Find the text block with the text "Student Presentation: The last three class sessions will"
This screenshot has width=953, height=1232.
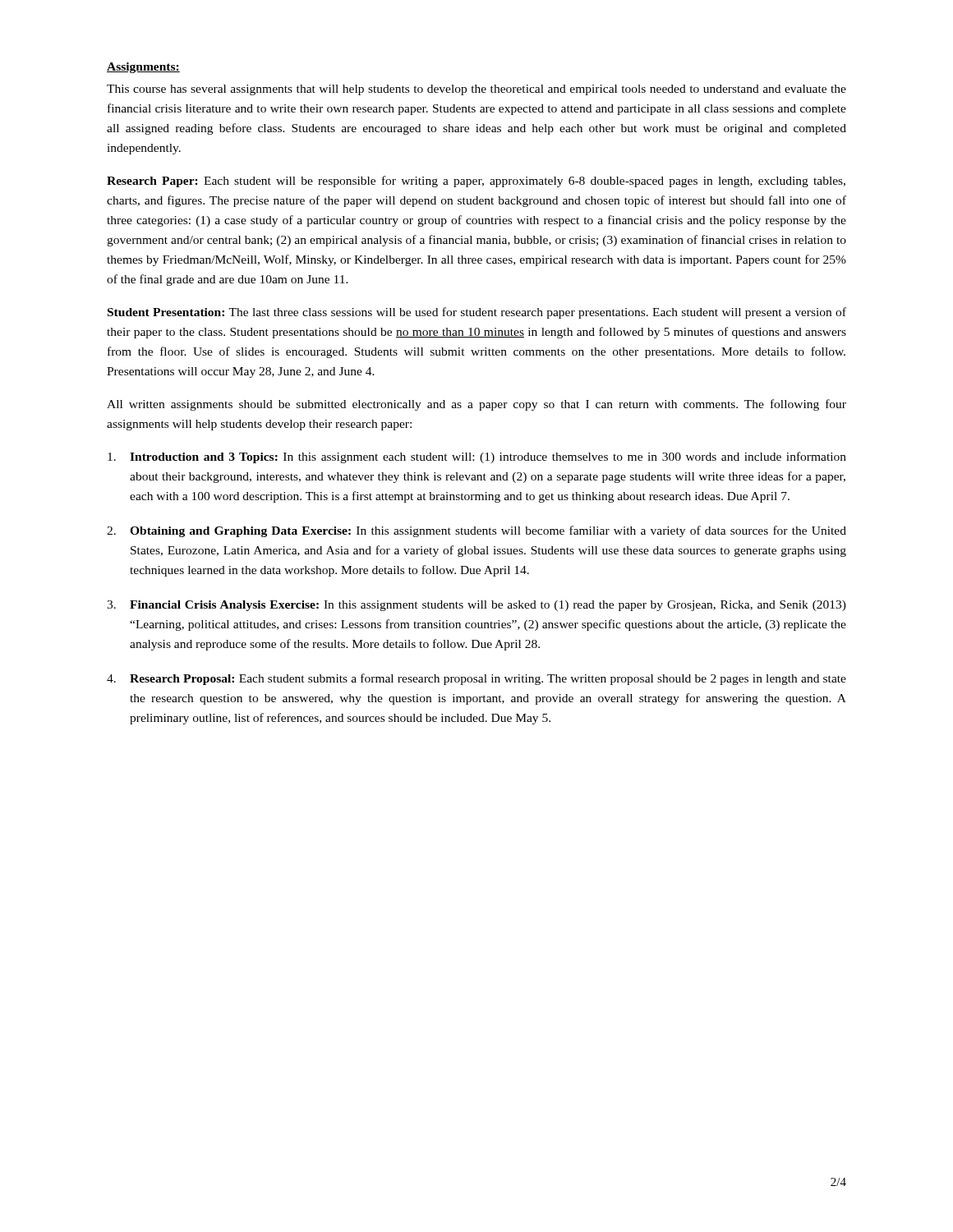tap(476, 342)
